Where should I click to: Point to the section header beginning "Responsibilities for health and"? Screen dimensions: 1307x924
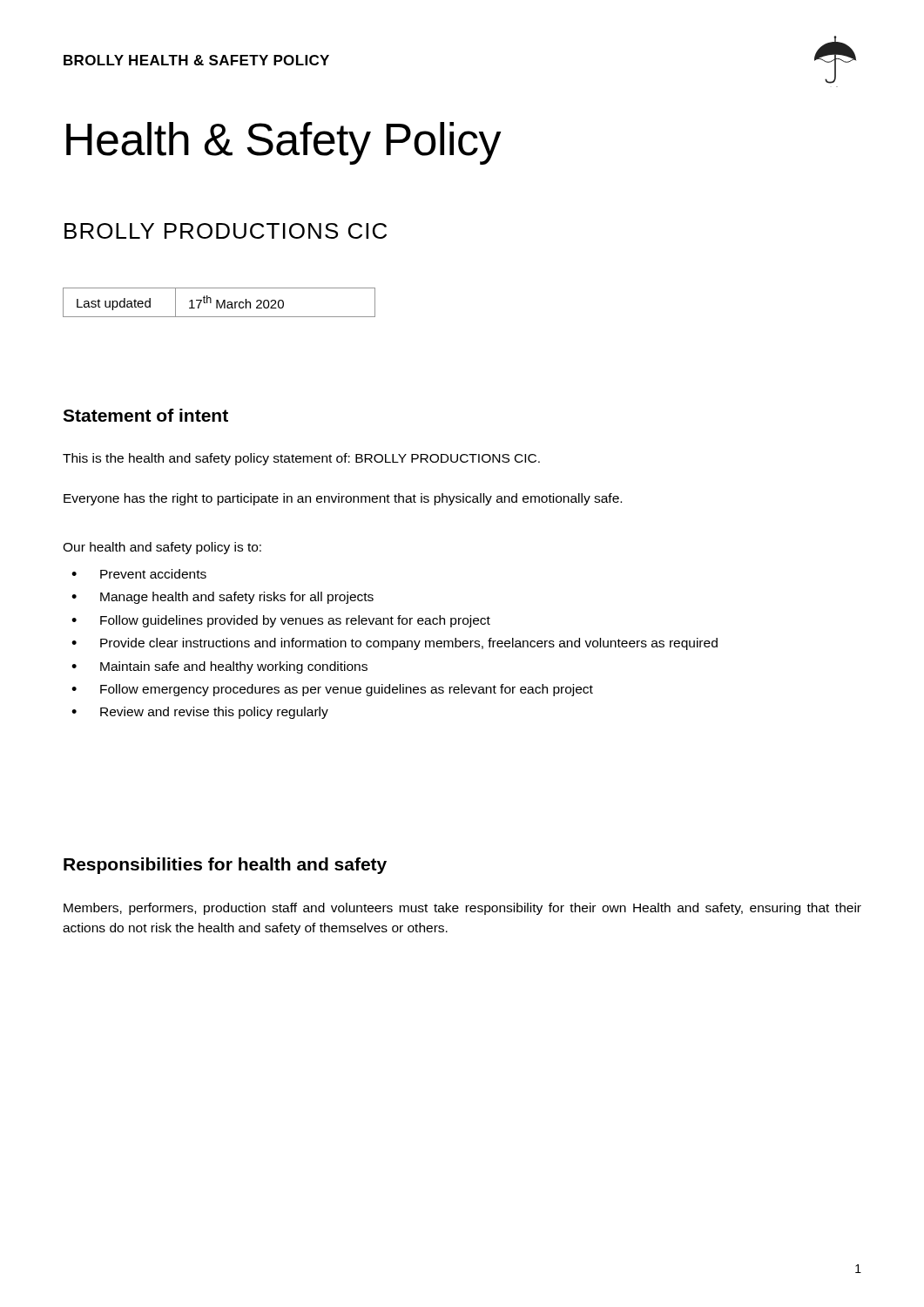point(225,864)
